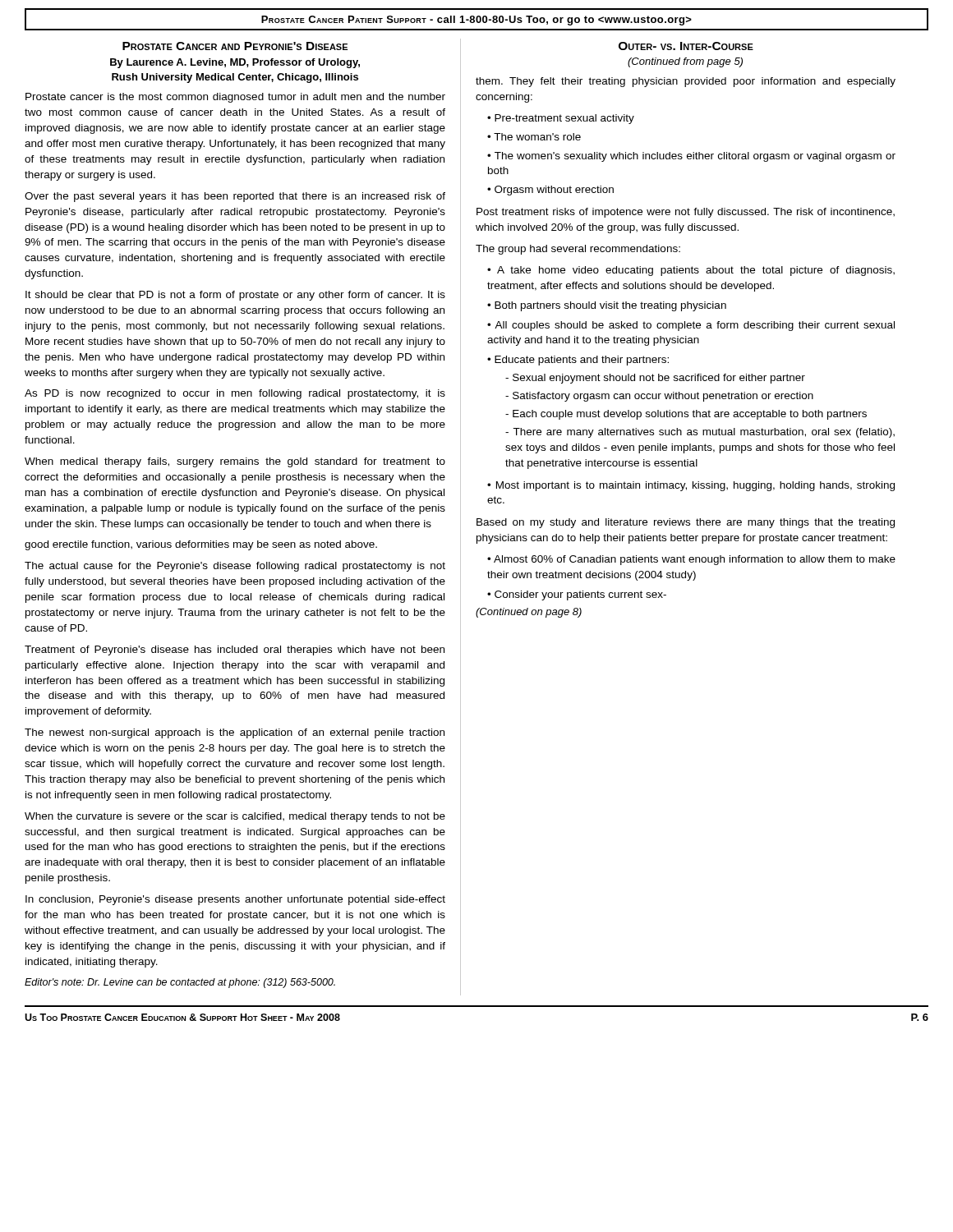Click the passage that begins "• All couples should be asked to"
The image size is (953, 1232).
pyautogui.click(x=691, y=332)
